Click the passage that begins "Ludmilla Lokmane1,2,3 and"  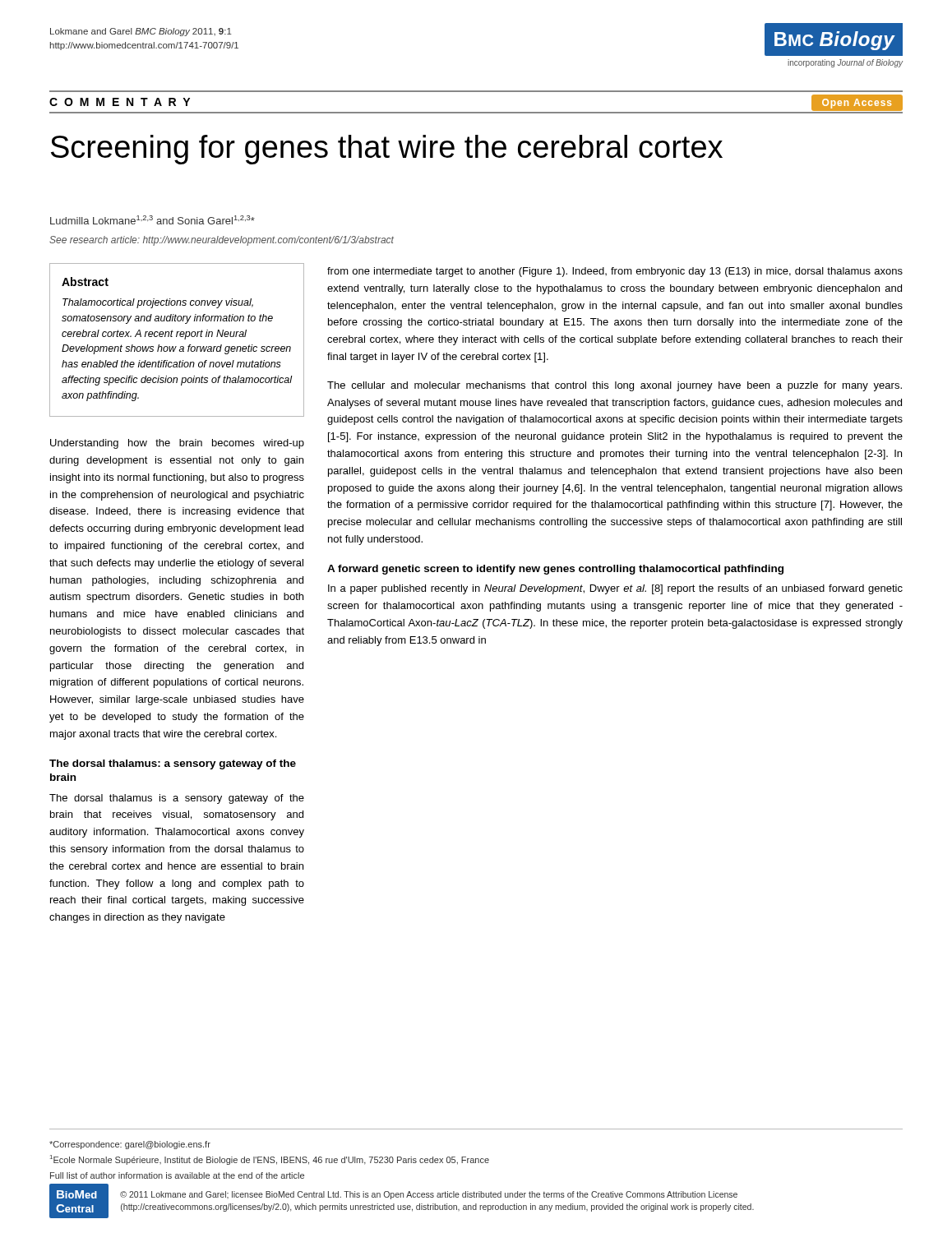[x=152, y=220]
